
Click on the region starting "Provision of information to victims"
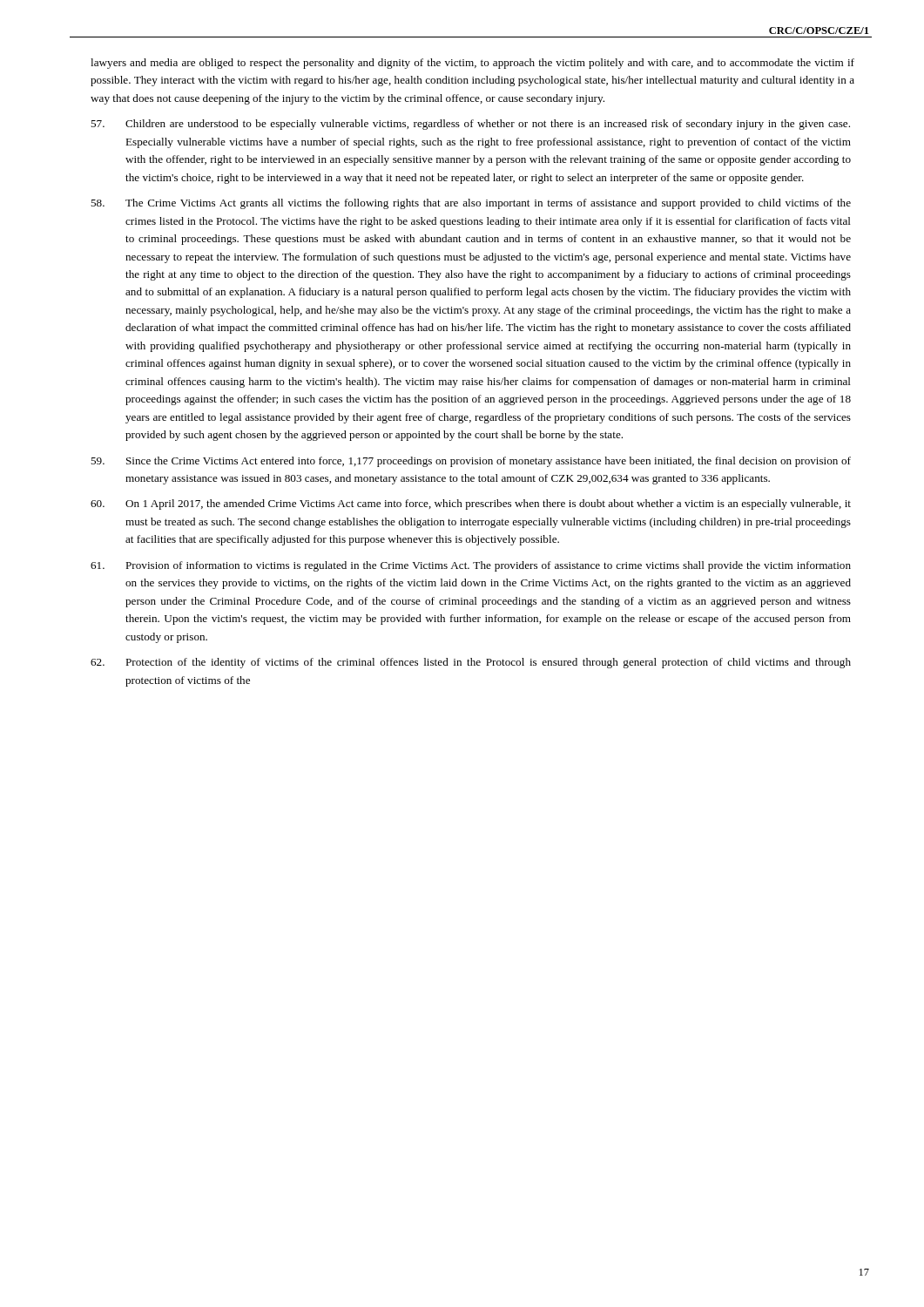point(471,601)
